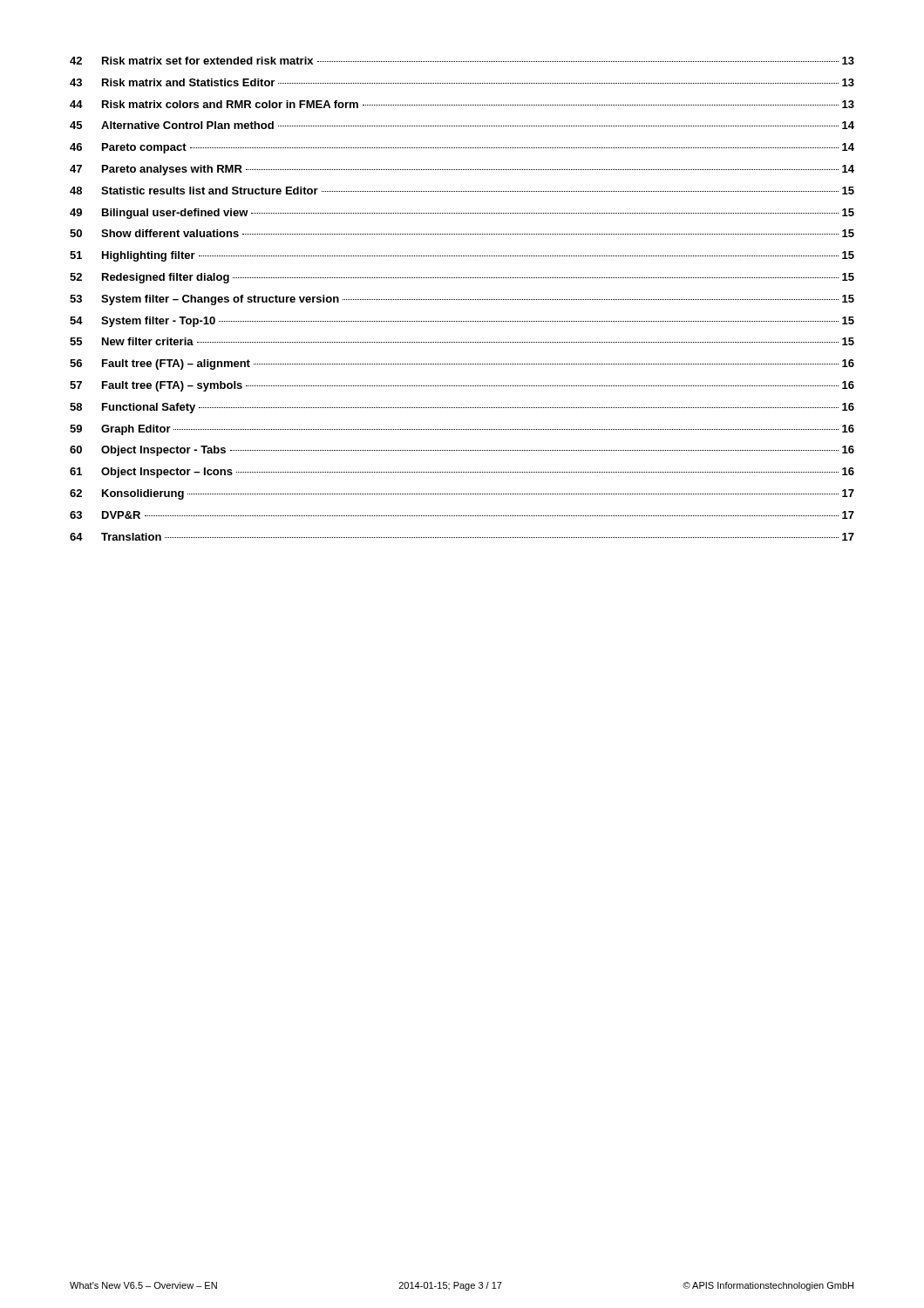Point to the block beginning "53 System filter – Changes of structure"

[462, 299]
